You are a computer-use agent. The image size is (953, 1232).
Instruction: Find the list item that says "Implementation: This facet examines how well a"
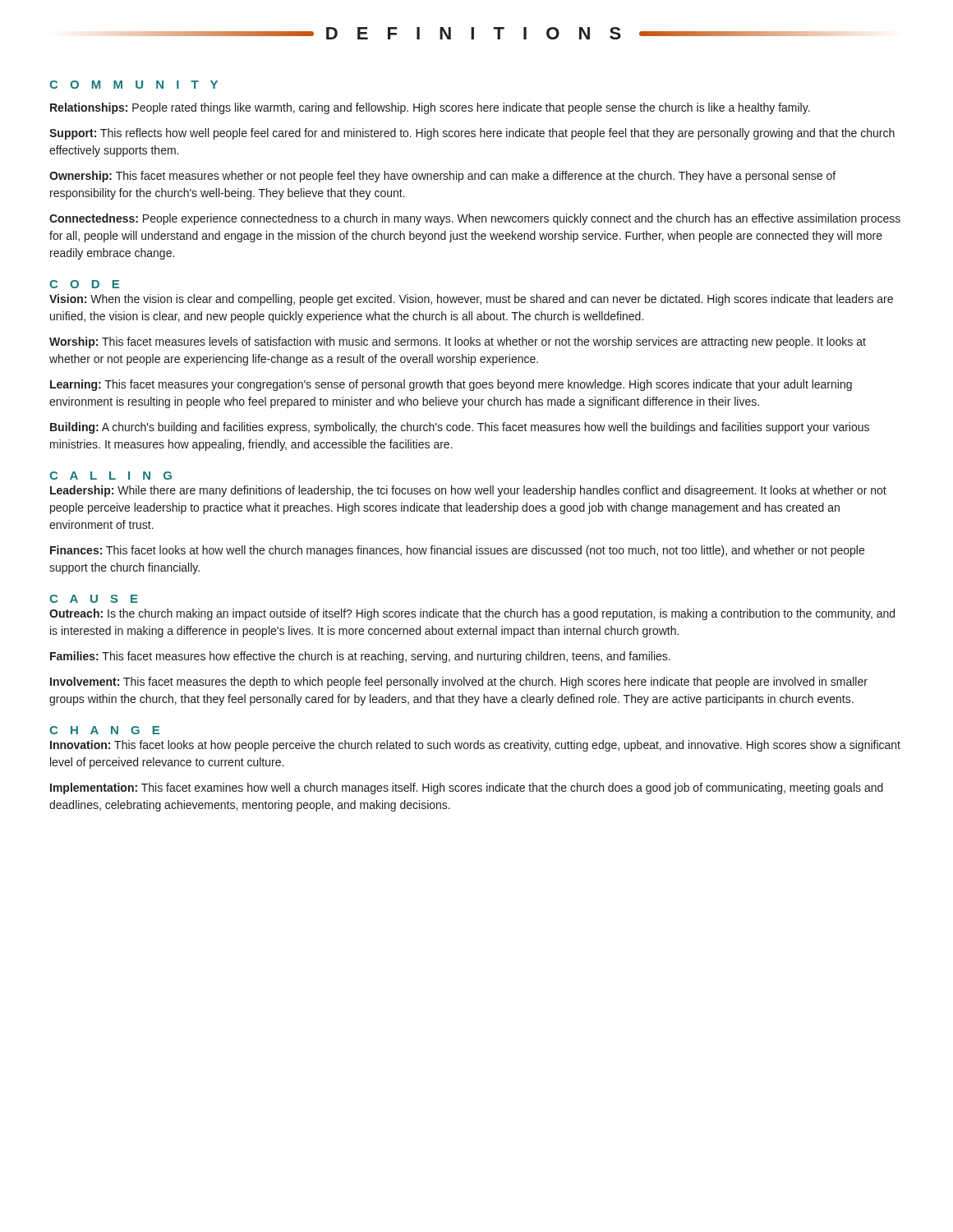point(466,796)
